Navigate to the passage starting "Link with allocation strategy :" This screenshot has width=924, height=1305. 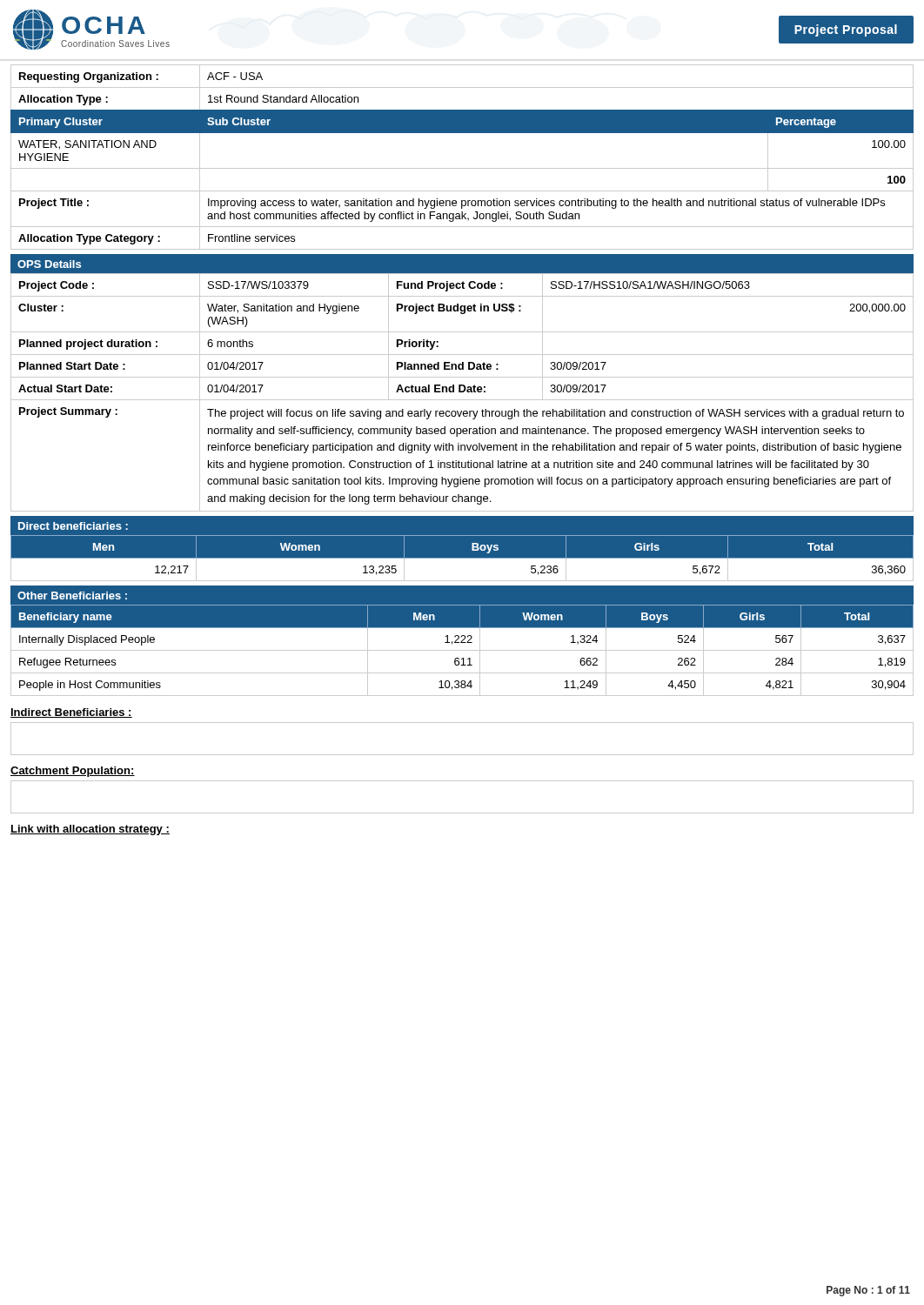tap(90, 830)
